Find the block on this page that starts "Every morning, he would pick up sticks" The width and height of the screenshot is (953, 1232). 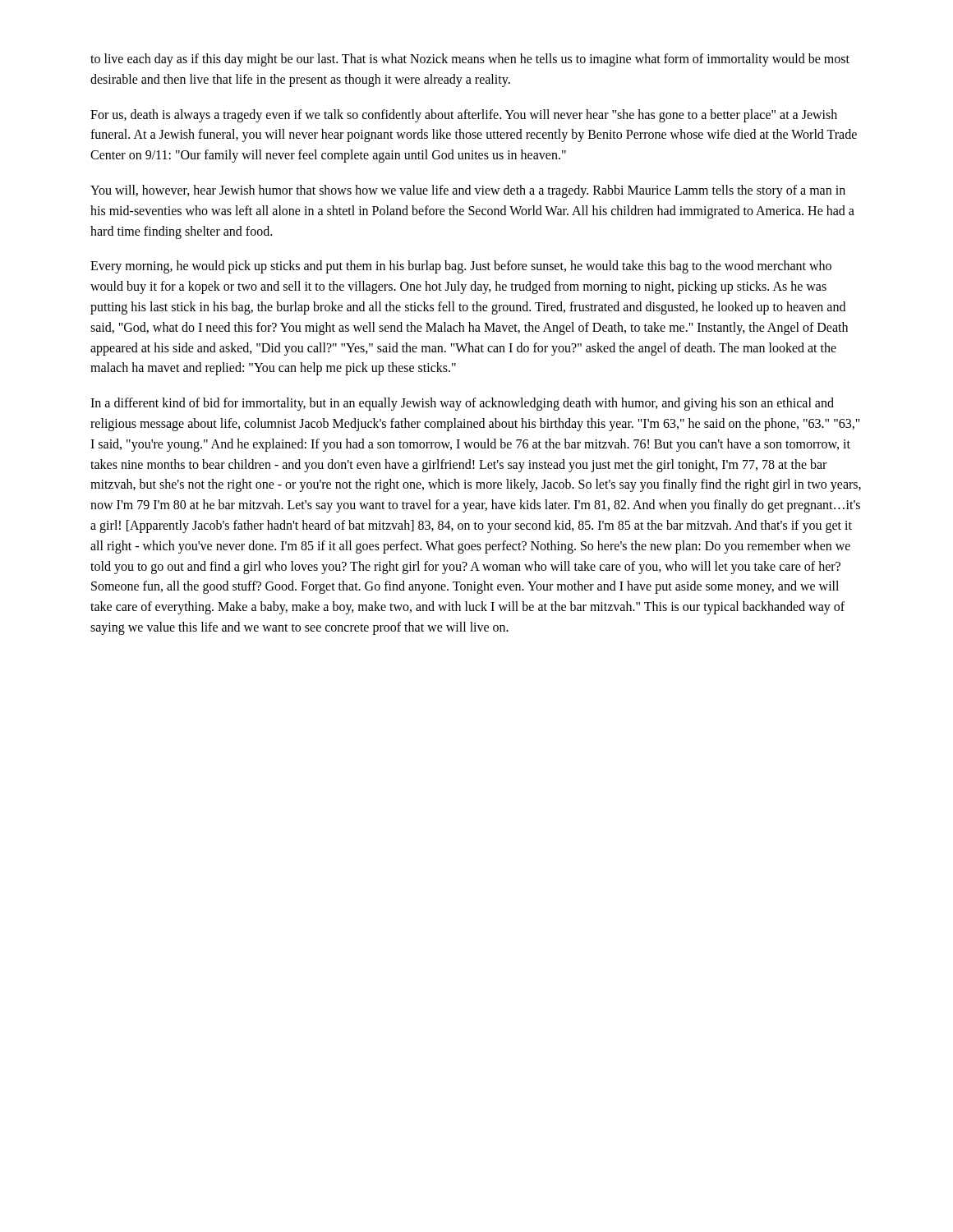click(x=469, y=317)
